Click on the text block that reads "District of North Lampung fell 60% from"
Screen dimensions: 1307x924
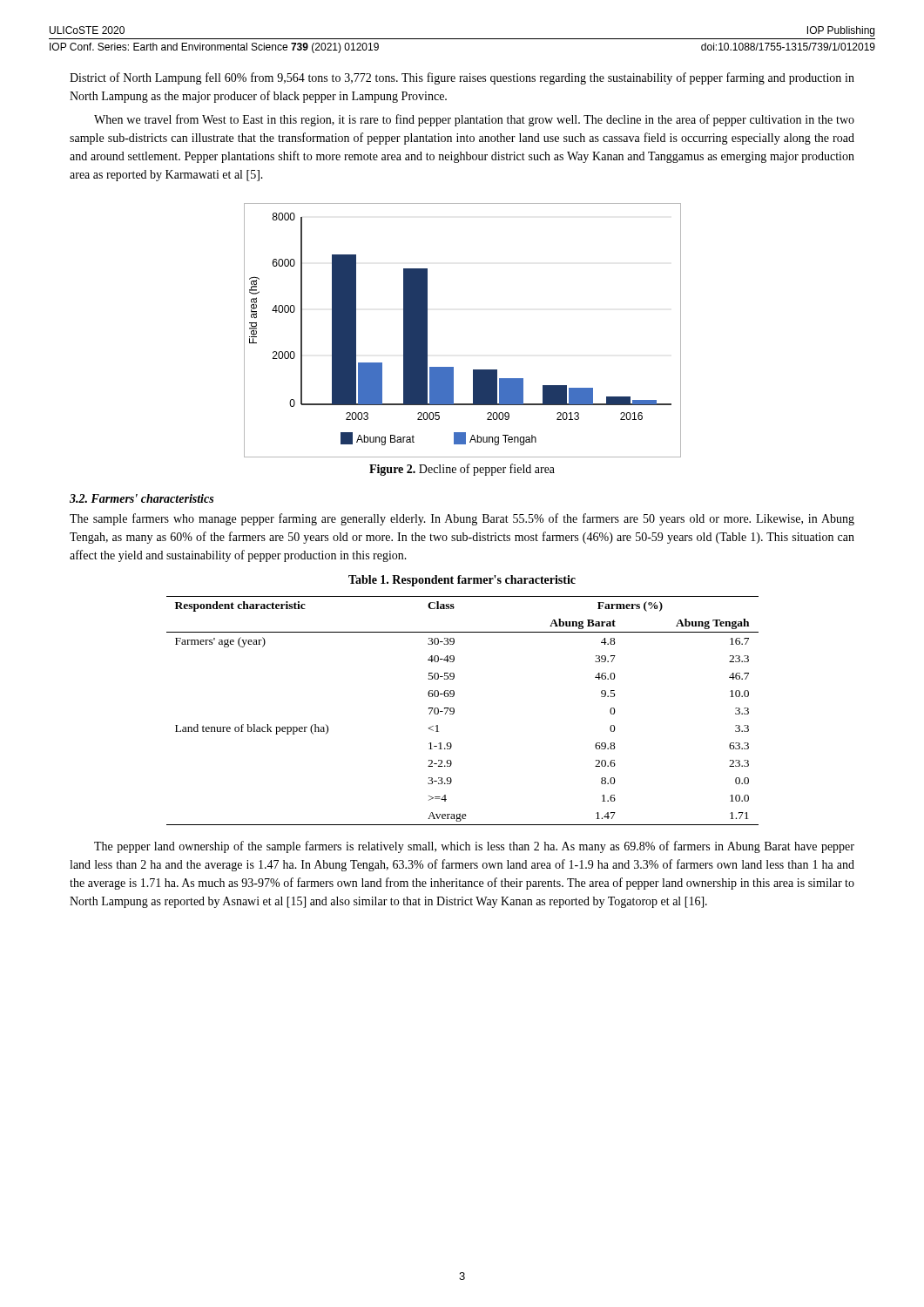tap(462, 126)
